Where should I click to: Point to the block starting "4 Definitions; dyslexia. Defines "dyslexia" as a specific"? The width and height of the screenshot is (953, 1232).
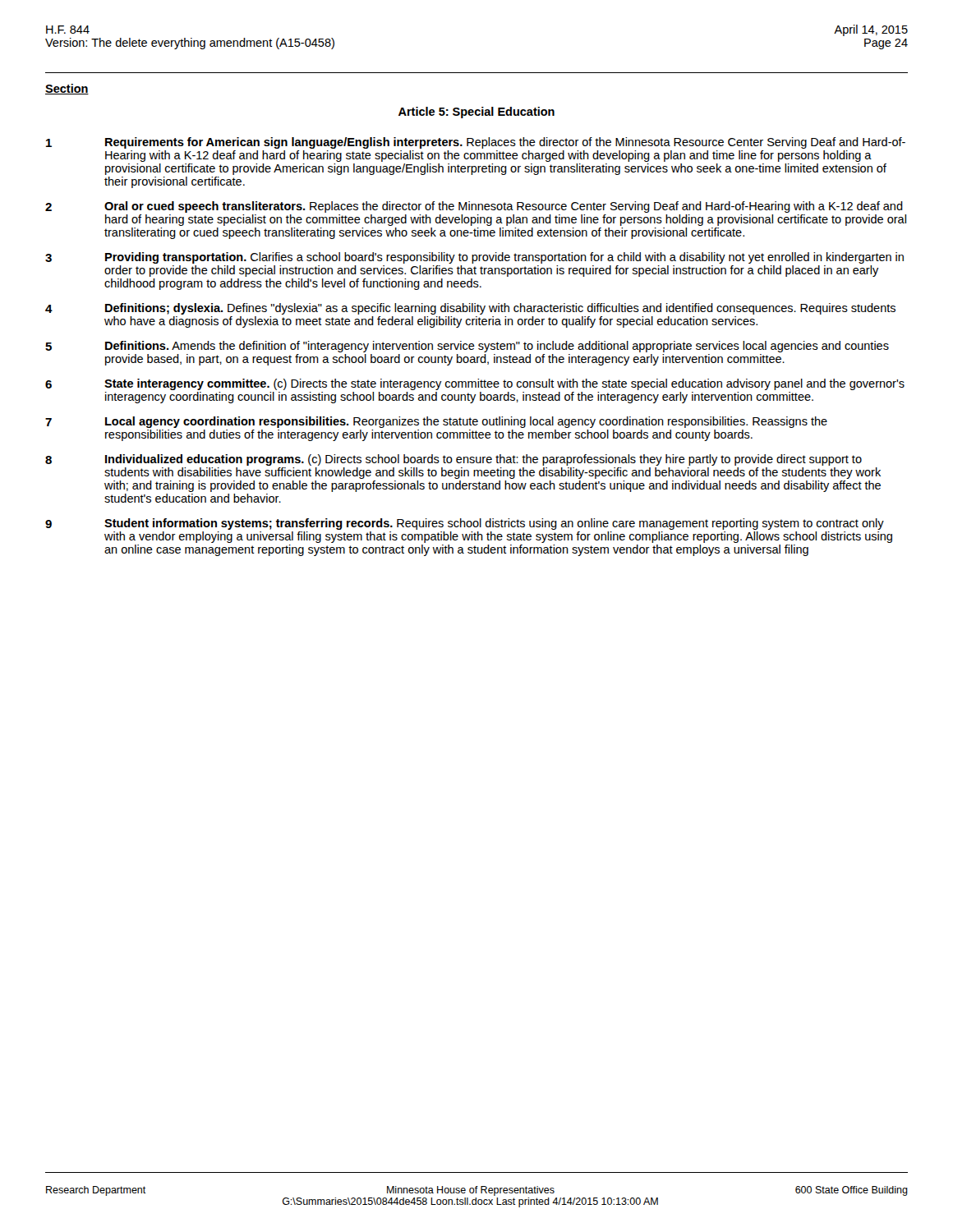pyautogui.click(x=476, y=315)
